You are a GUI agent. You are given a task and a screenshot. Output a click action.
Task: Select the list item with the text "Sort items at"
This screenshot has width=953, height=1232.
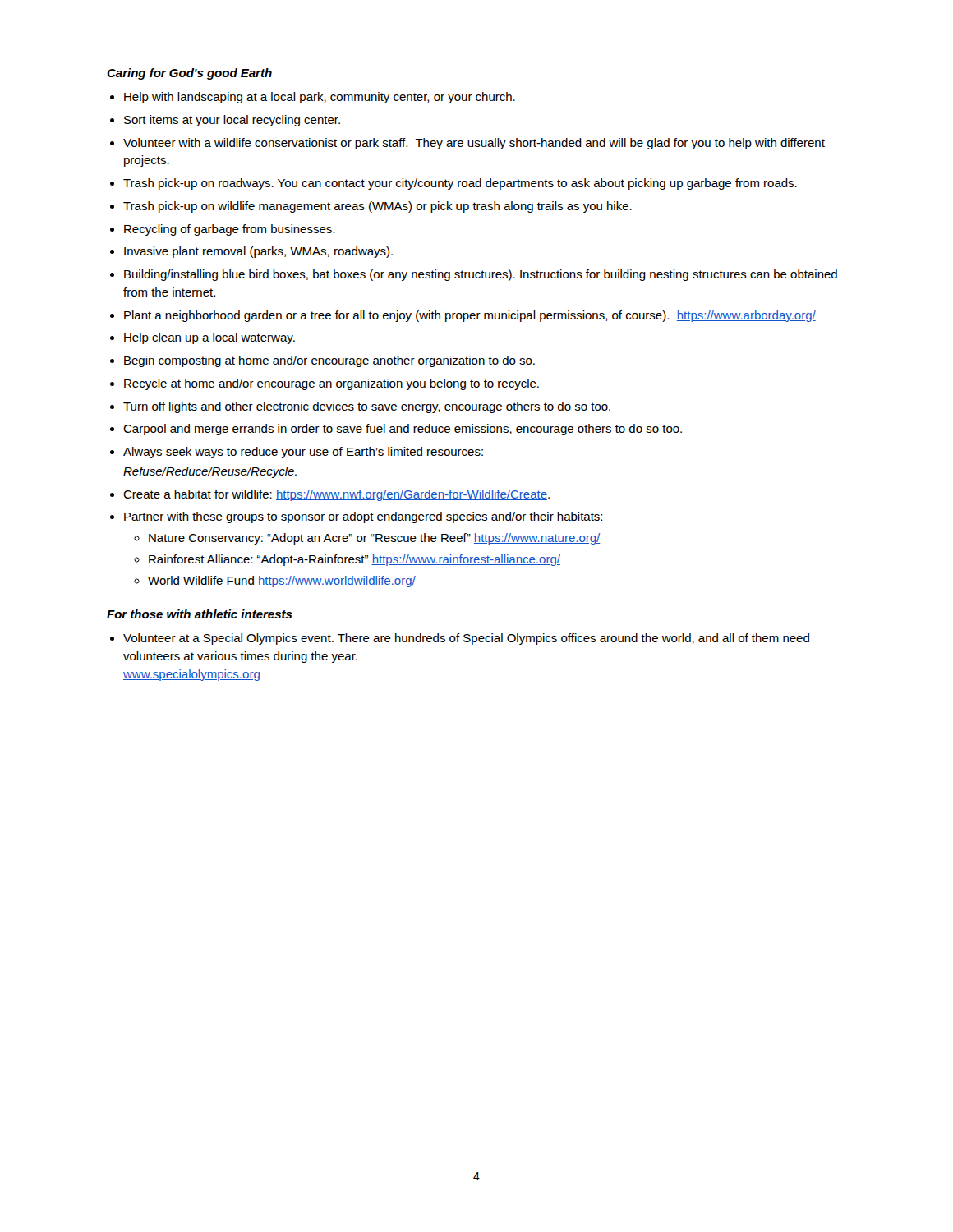click(232, 119)
